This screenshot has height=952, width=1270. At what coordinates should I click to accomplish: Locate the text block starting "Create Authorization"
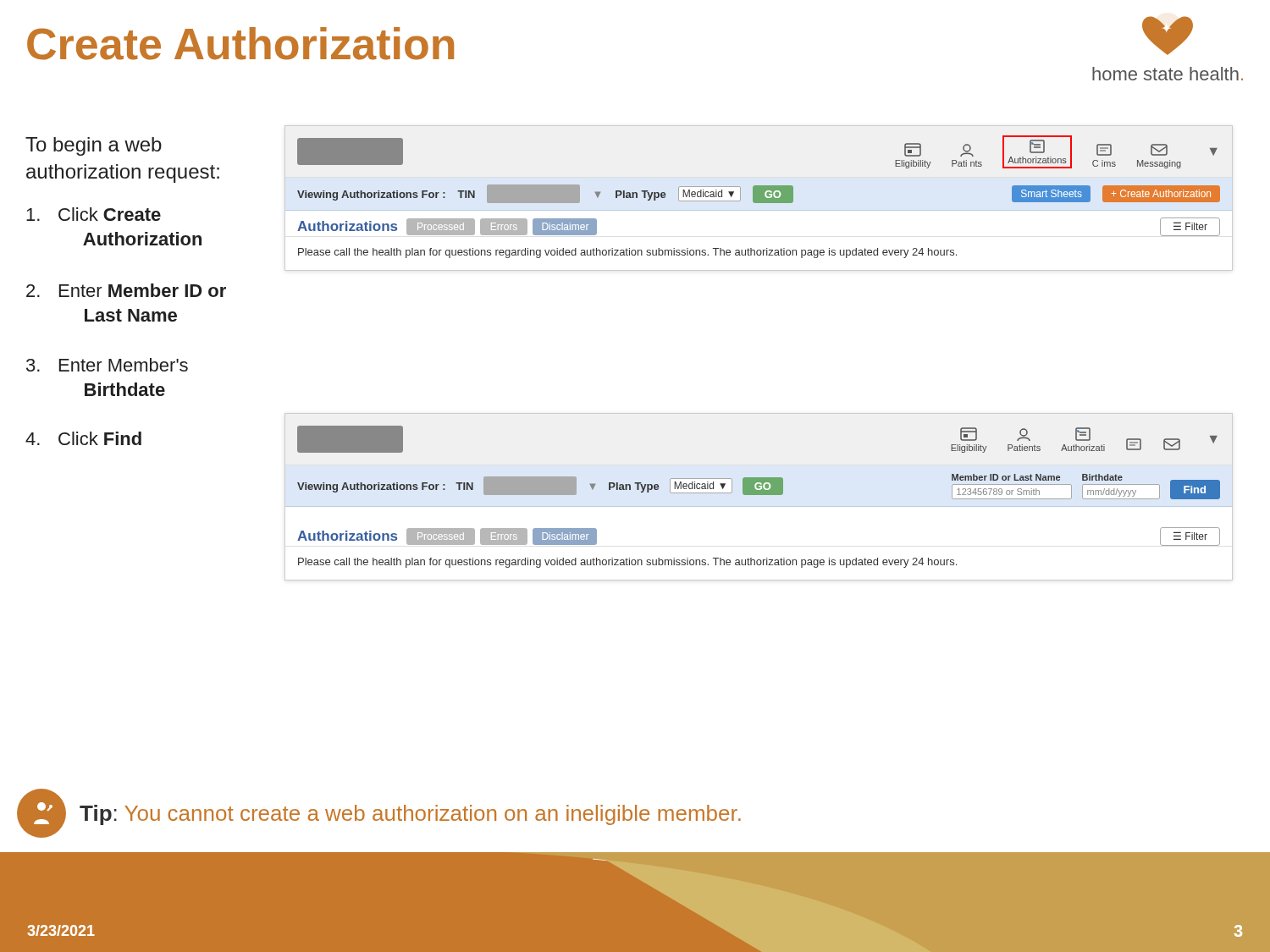coord(241,44)
